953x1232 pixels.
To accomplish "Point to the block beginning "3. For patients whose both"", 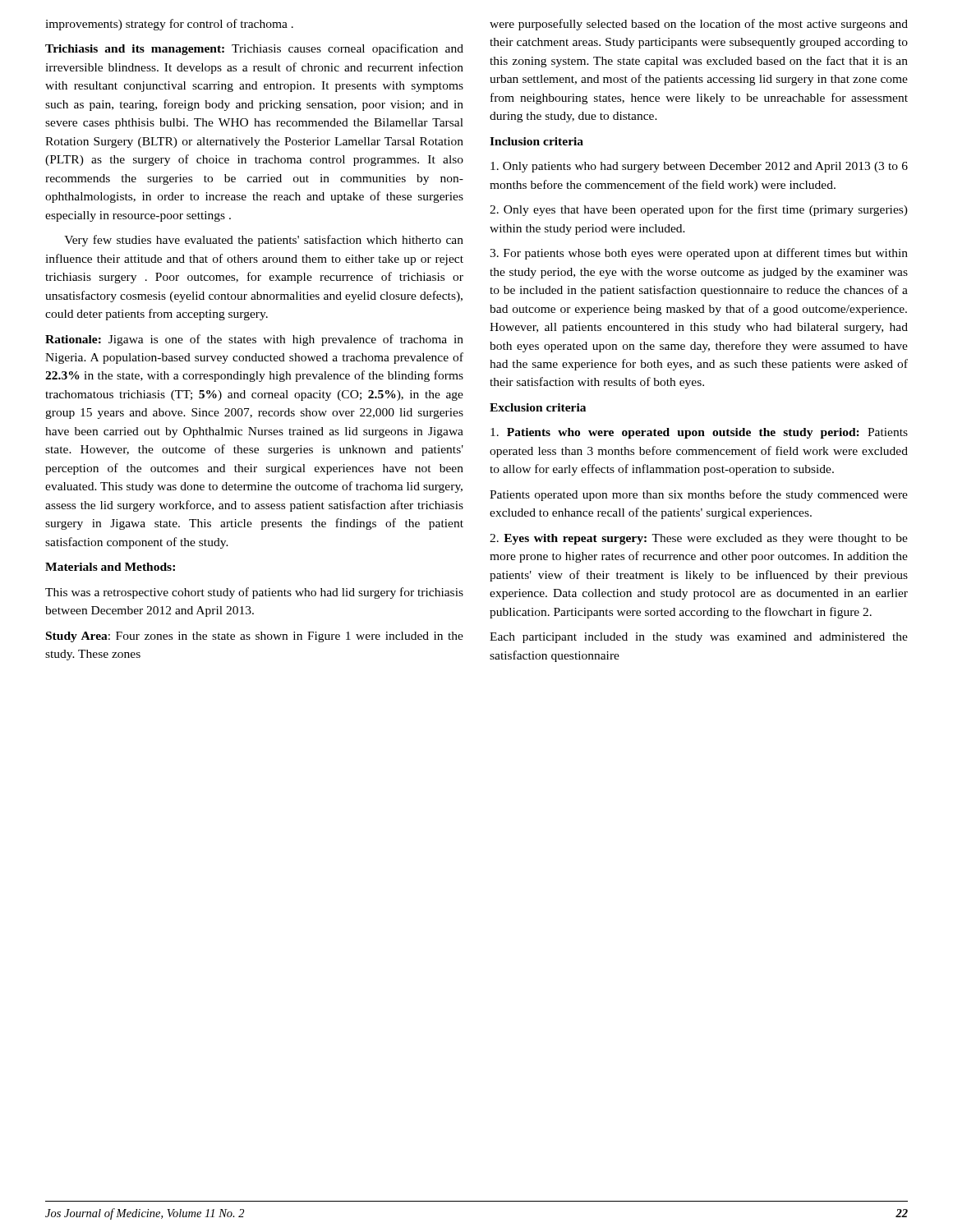I will pos(699,318).
